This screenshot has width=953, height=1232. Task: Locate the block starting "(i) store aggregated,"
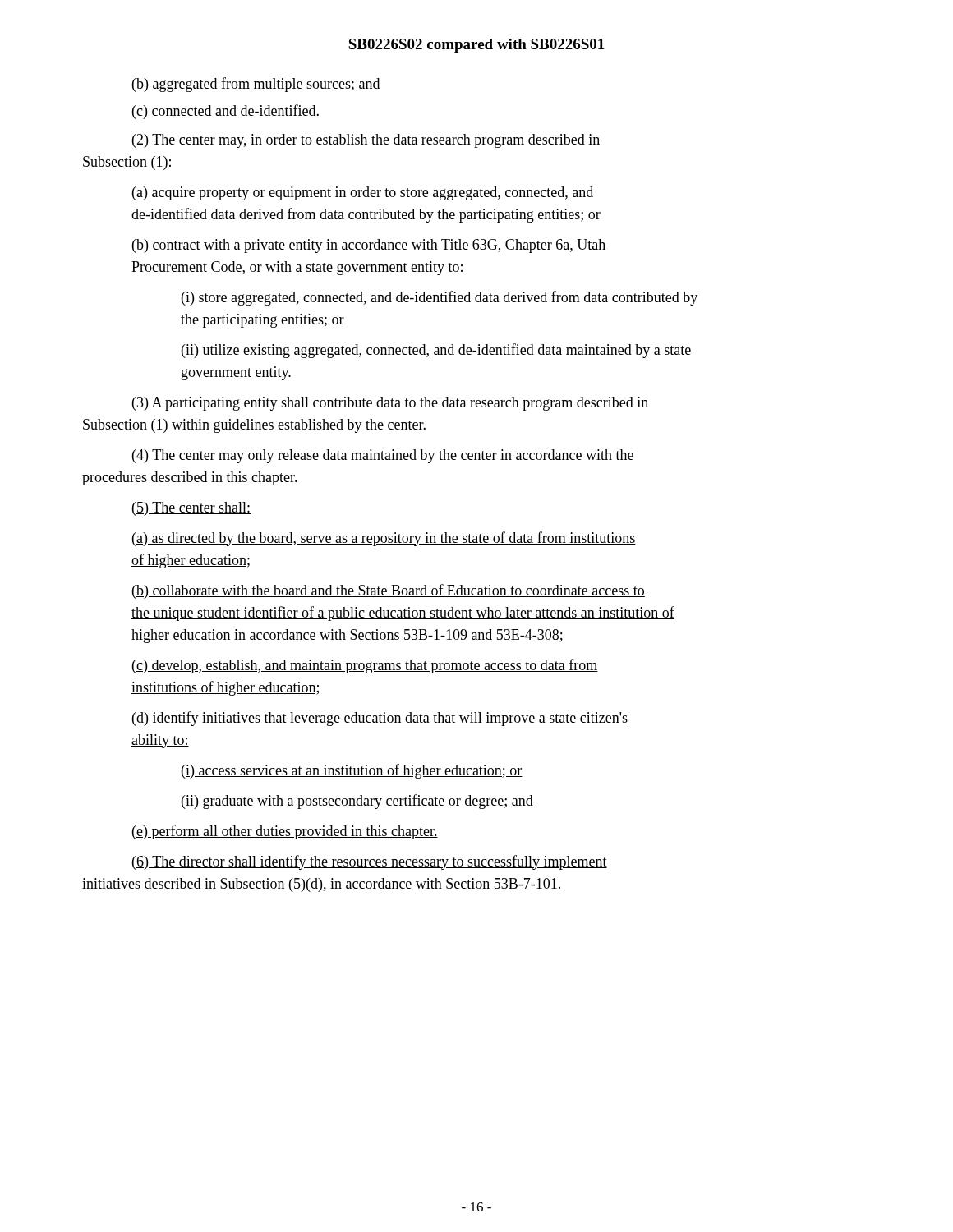point(439,308)
